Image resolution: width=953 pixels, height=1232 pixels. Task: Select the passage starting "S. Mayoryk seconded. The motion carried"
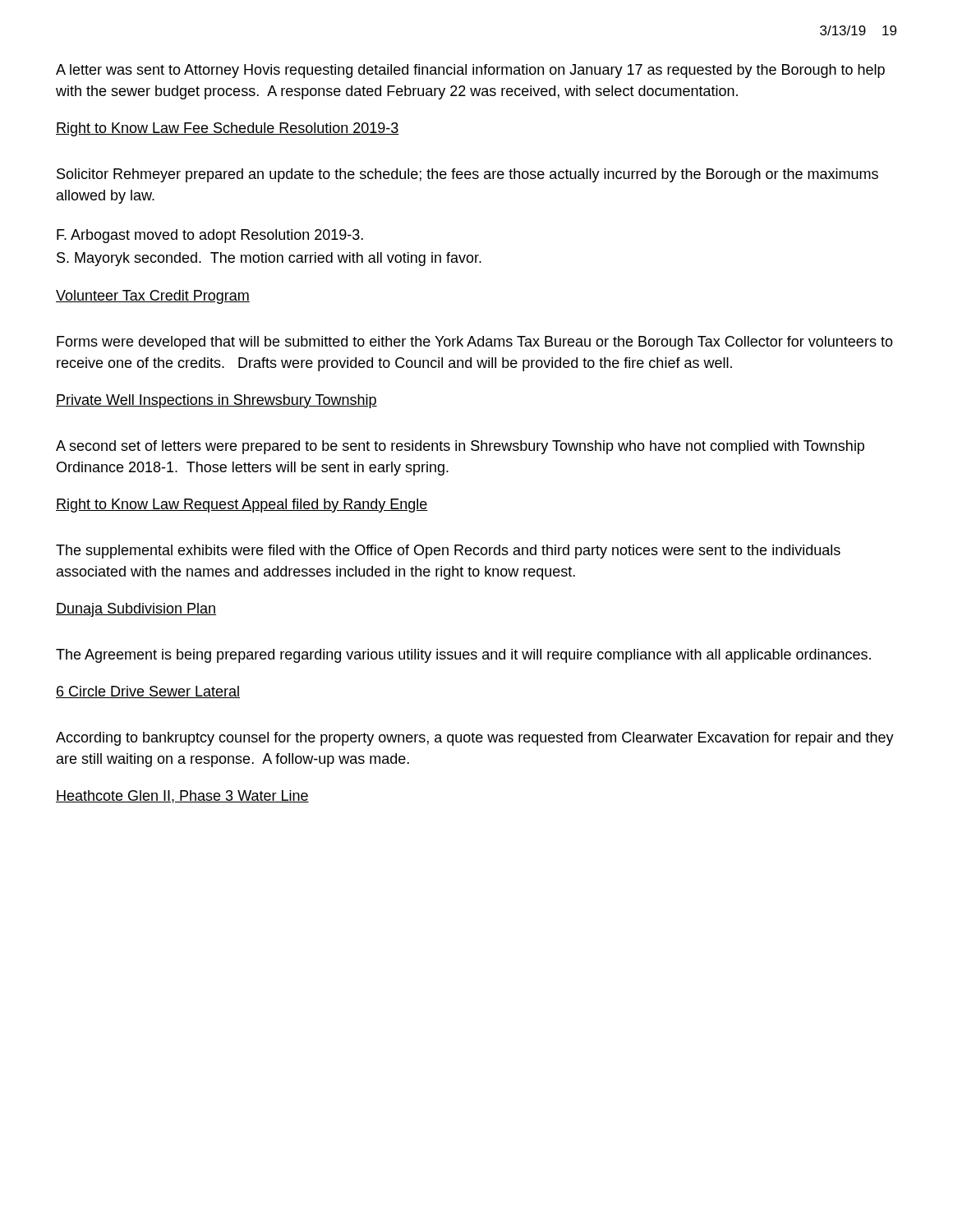(269, 258)
